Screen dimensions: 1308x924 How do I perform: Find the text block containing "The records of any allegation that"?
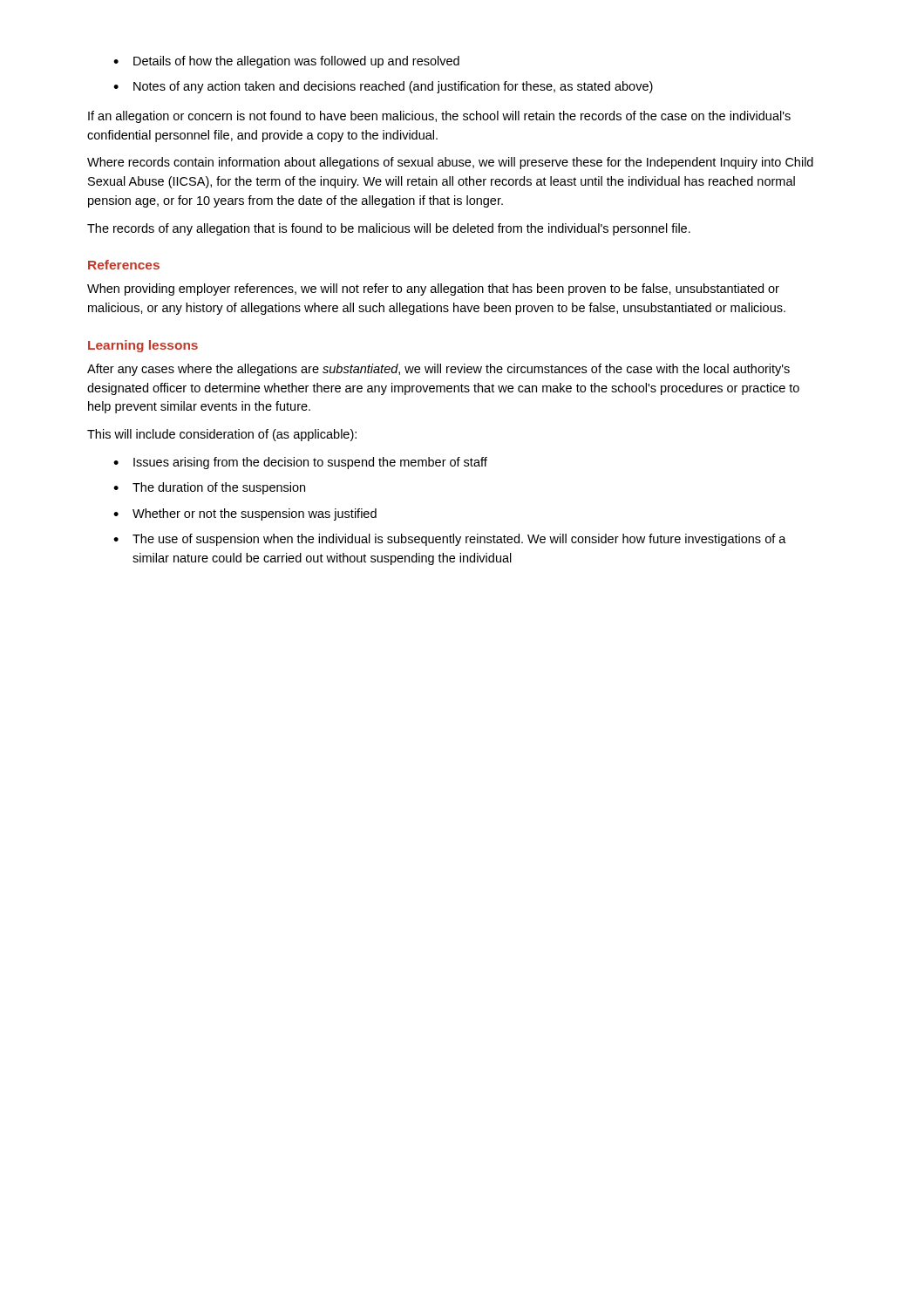[x=389, y=228]
